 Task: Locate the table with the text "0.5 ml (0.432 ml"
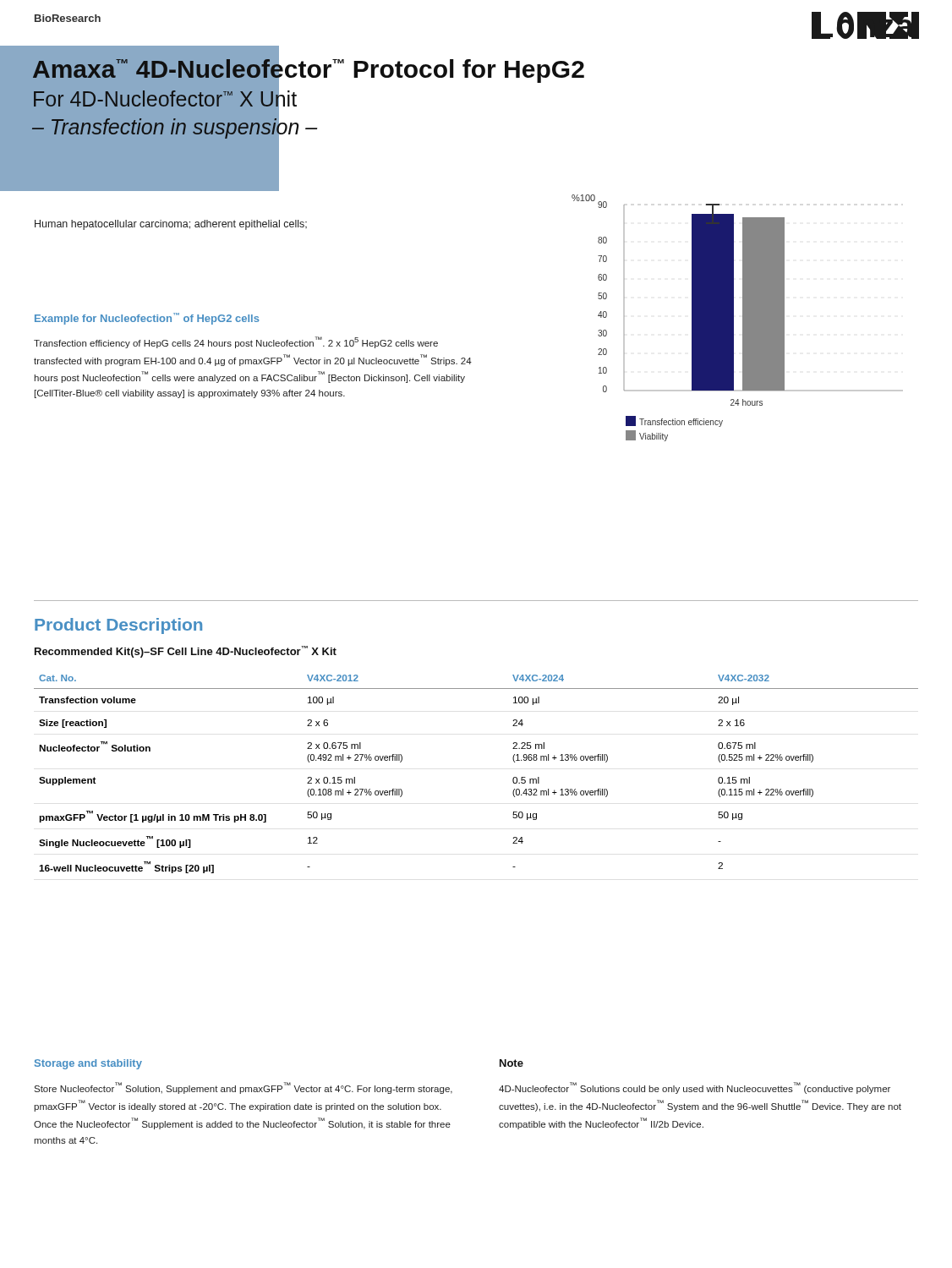click(x=476, y=774)
